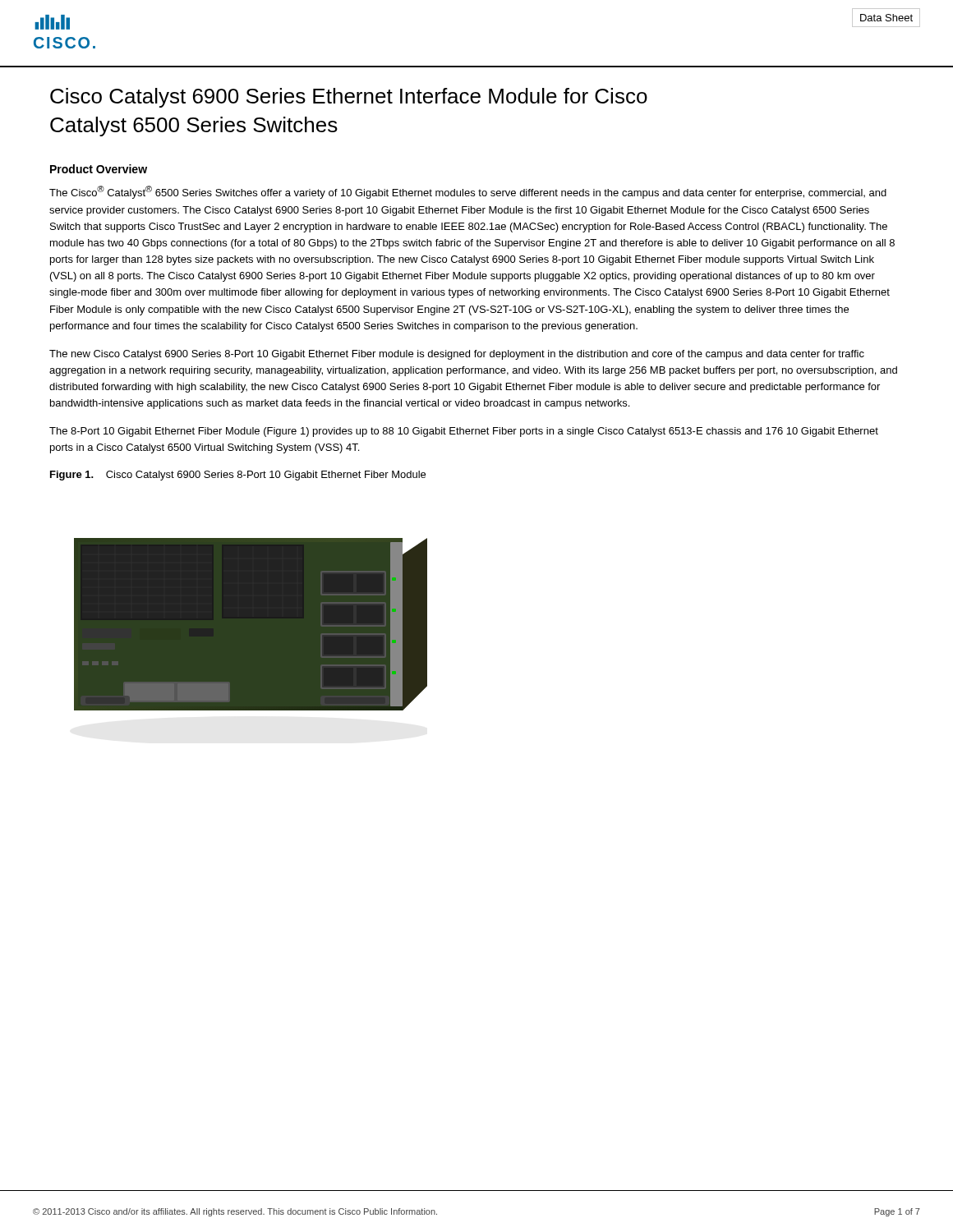Locate the block of text that opens with "The 8-Port 10 Gigabit Ethernet"
The image size is (953, 1232).
click(x=464, y=439)
